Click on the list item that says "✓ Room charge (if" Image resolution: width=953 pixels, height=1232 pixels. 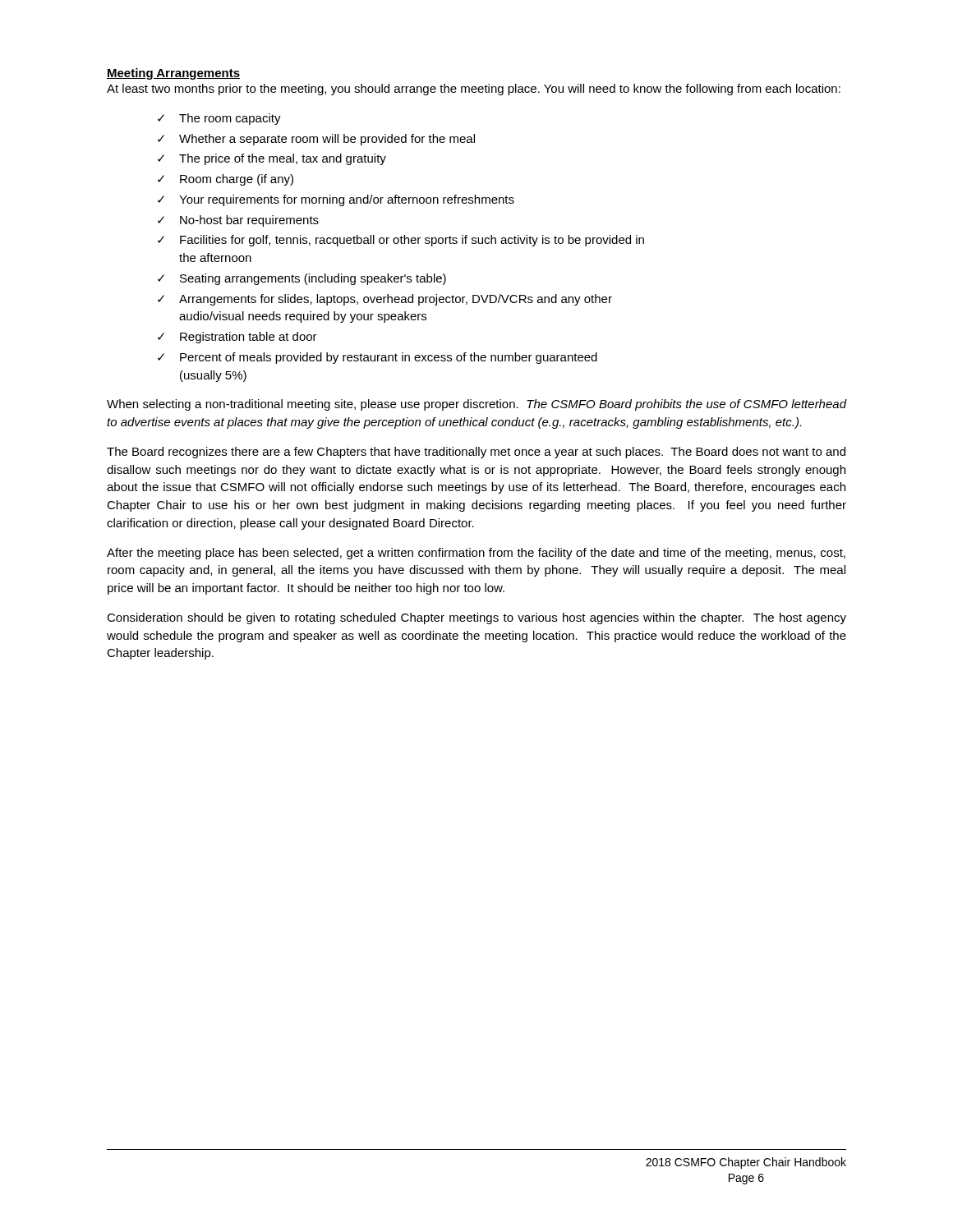pos(226,180)
